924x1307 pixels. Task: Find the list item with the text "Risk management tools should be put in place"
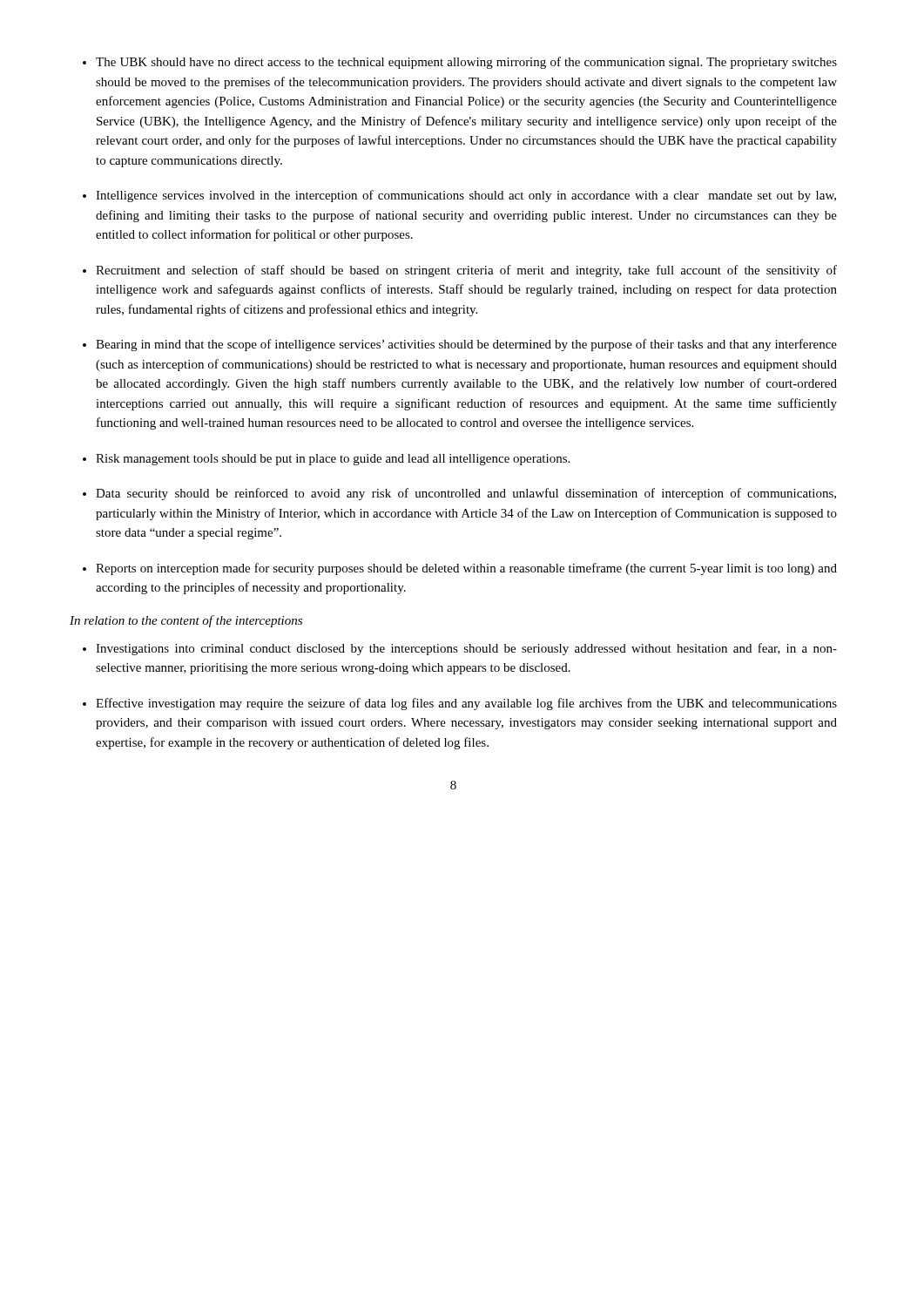[x=466, y=458]
